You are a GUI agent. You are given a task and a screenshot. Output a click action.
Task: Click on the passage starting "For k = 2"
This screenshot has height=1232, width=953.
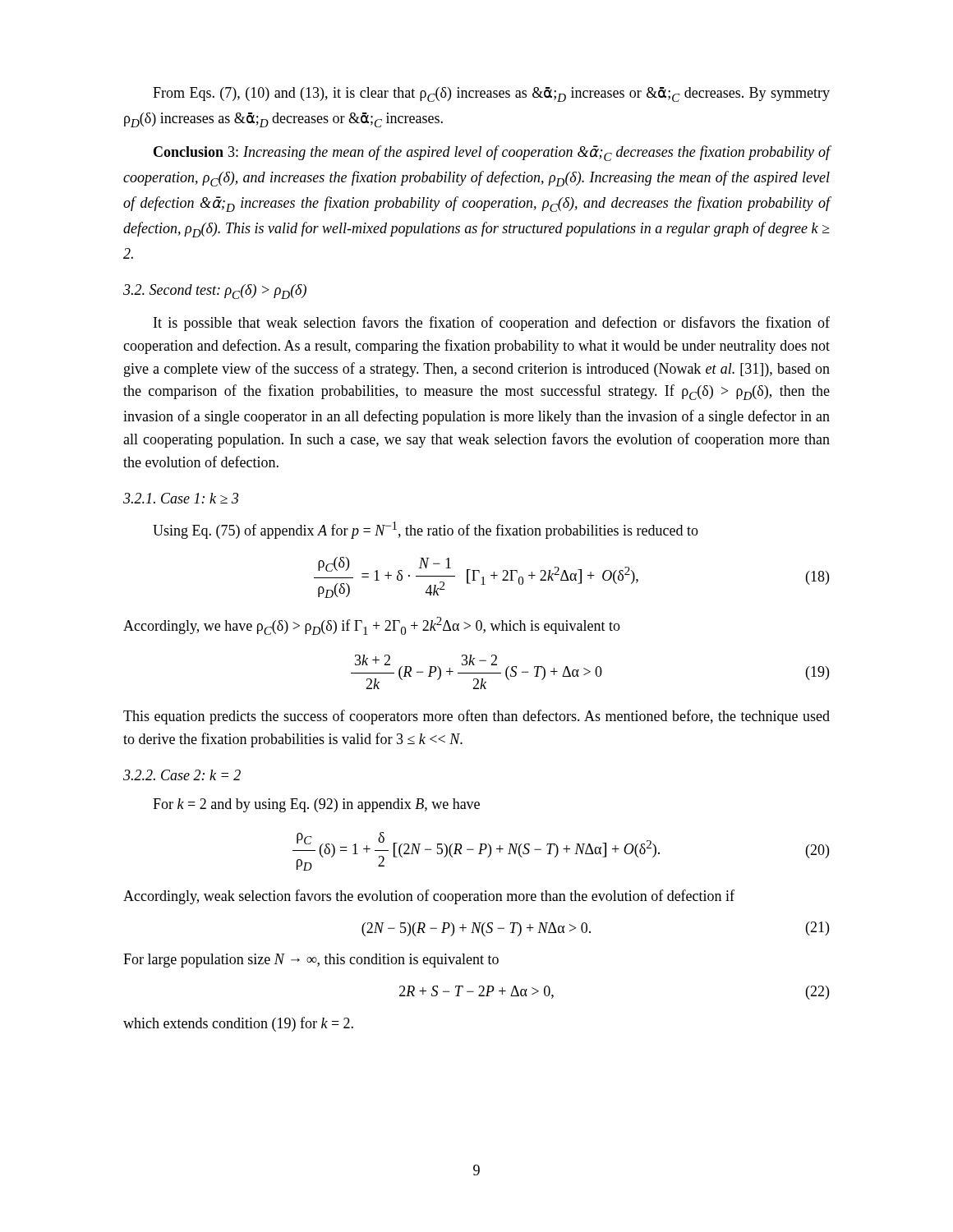(x=317, y=804)
